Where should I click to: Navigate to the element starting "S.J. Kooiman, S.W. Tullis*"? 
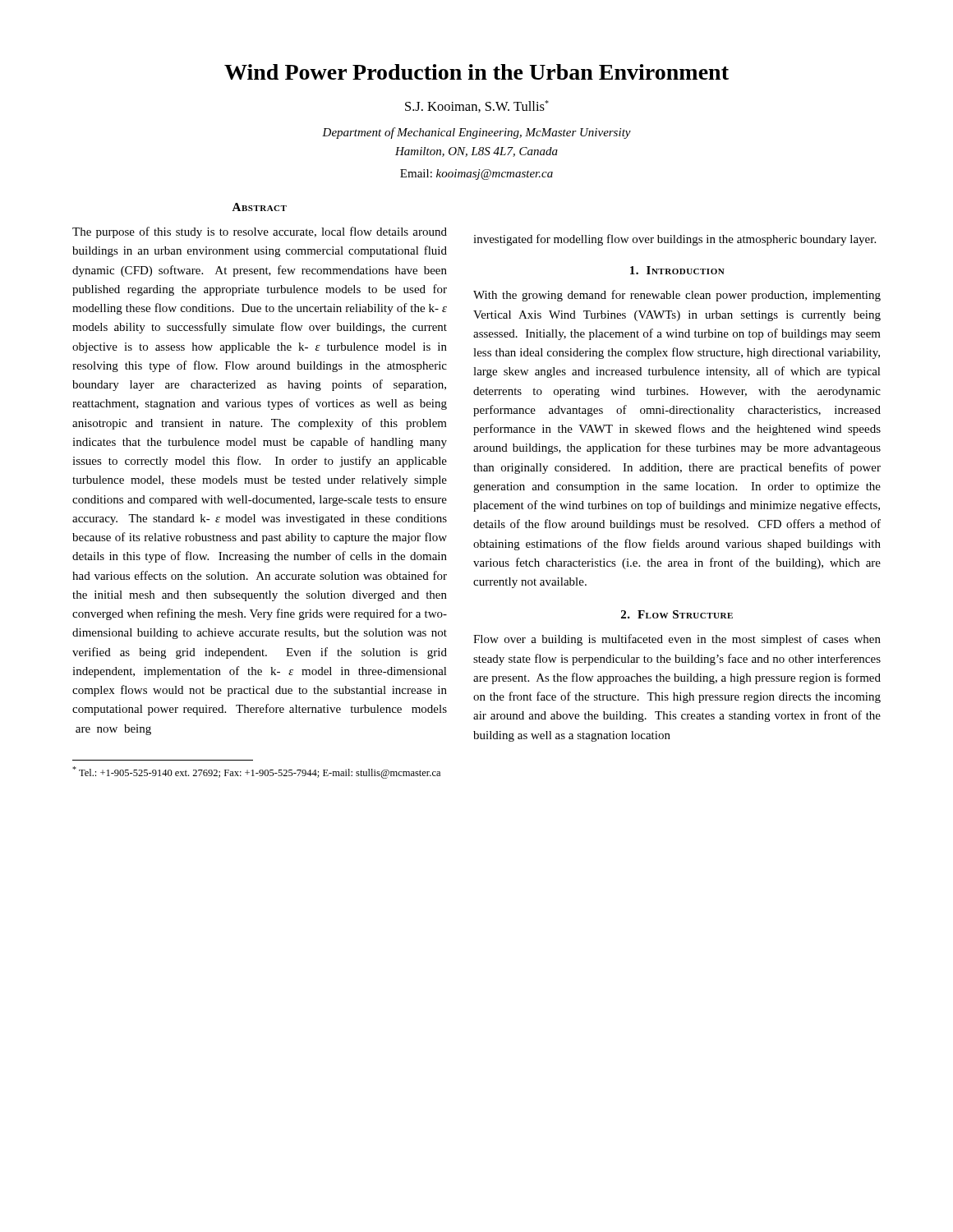pos(476,106)
